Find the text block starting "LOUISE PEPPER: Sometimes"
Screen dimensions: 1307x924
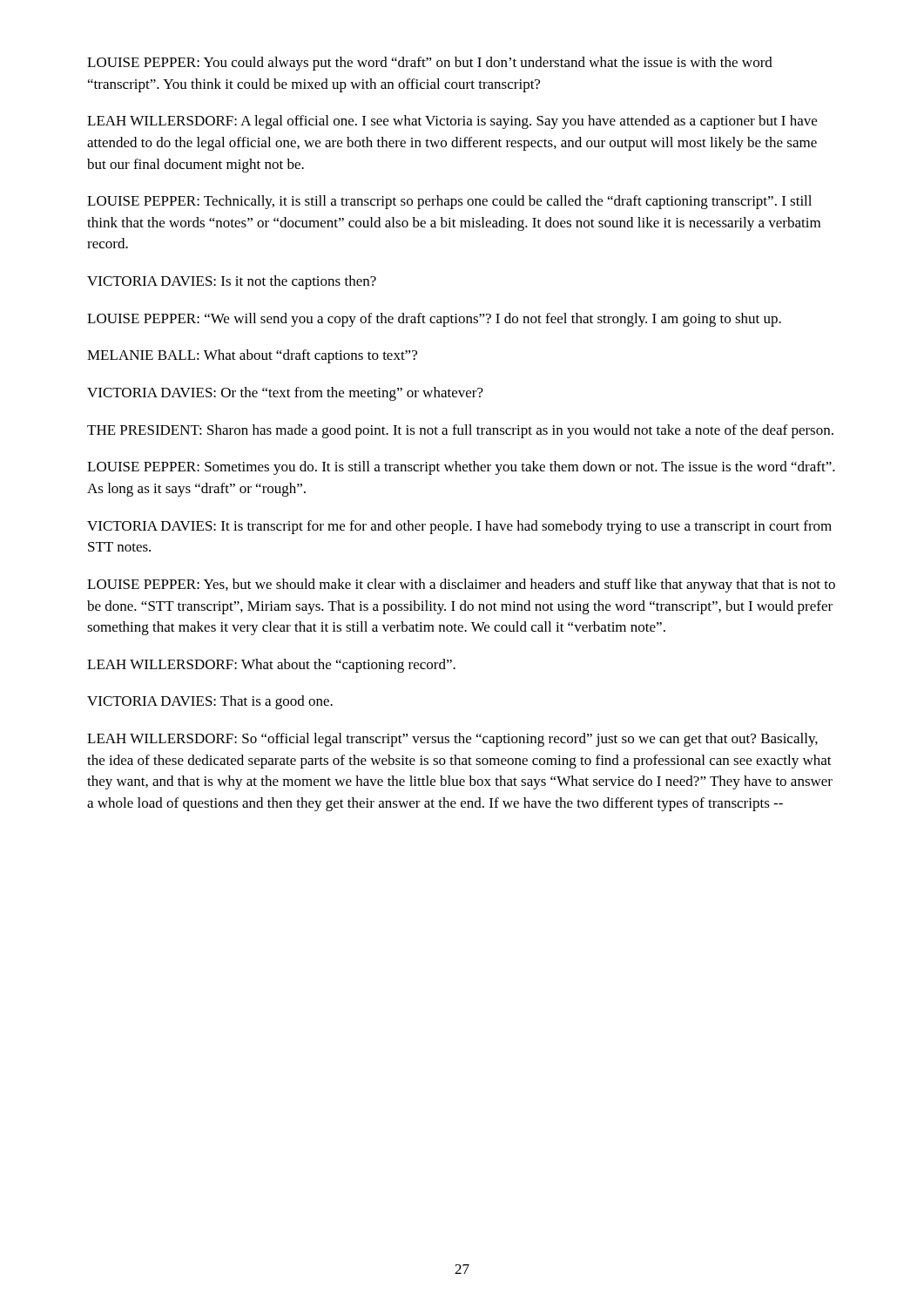coord(461,478)
